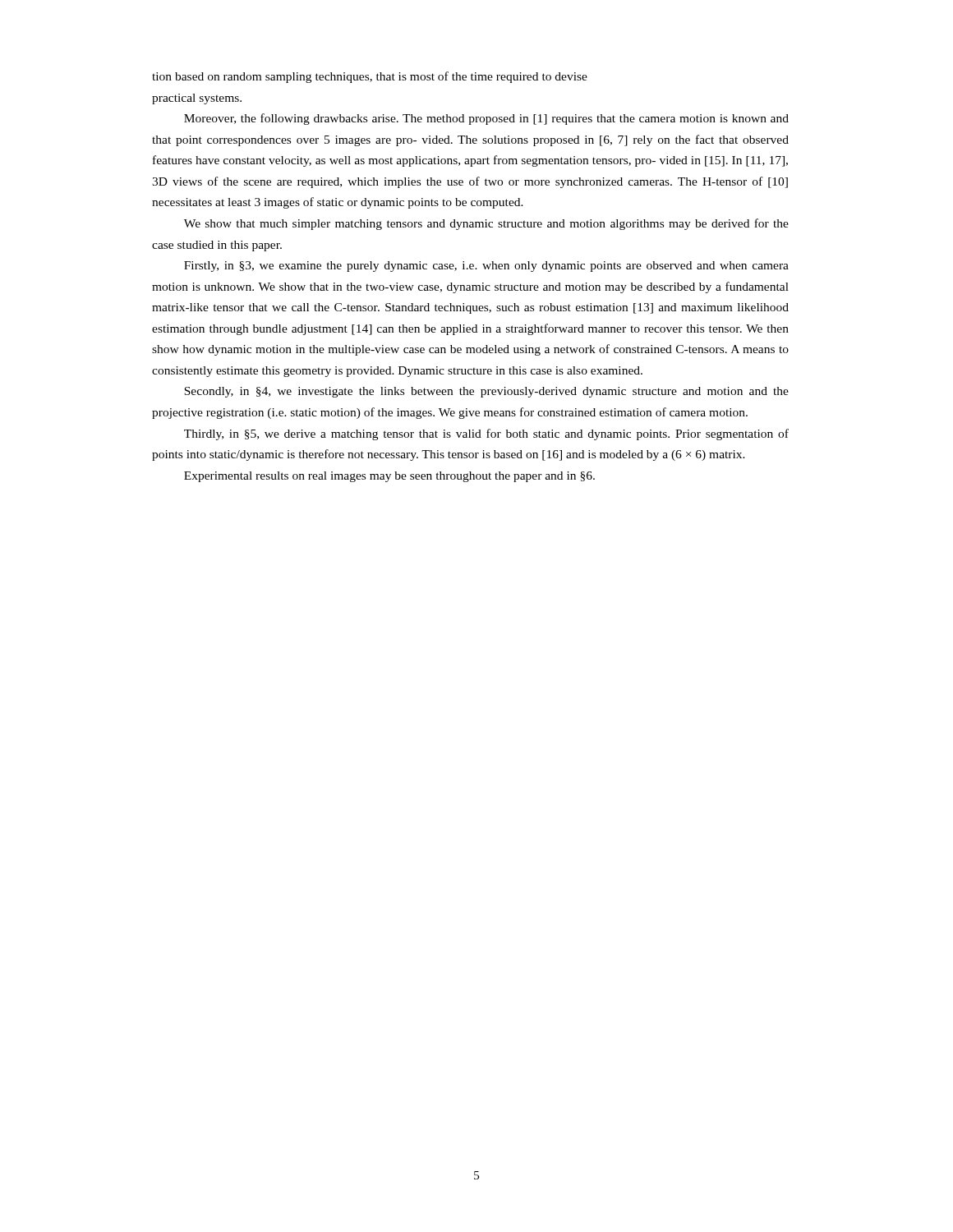This screenshot has width=953, height=1232.
Task: Click on the text block that says "Firstly, in §3, we examine the"
Action: pyautogui.click(x=470, y=318)
